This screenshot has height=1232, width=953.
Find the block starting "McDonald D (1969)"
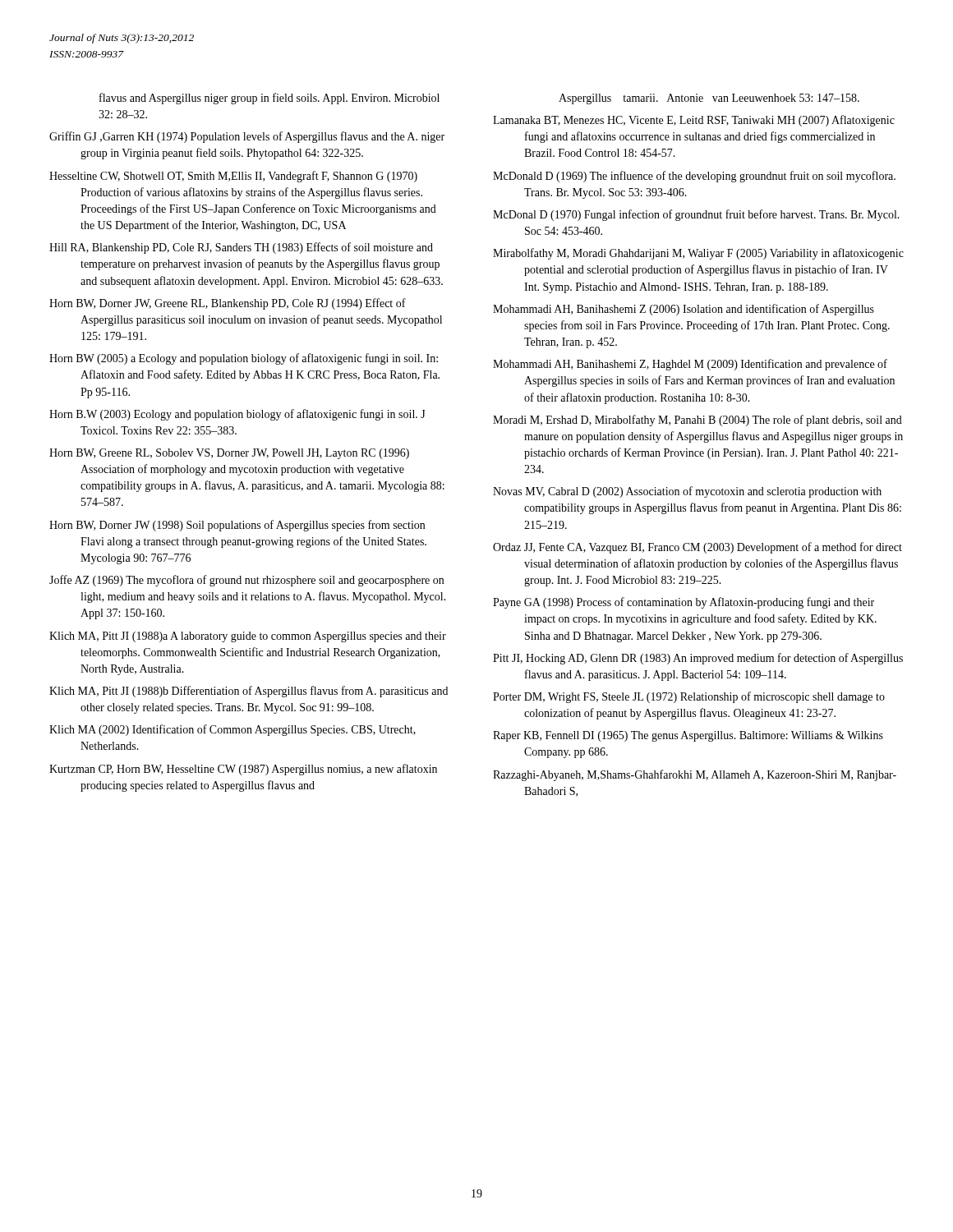(x=694, y=184)
